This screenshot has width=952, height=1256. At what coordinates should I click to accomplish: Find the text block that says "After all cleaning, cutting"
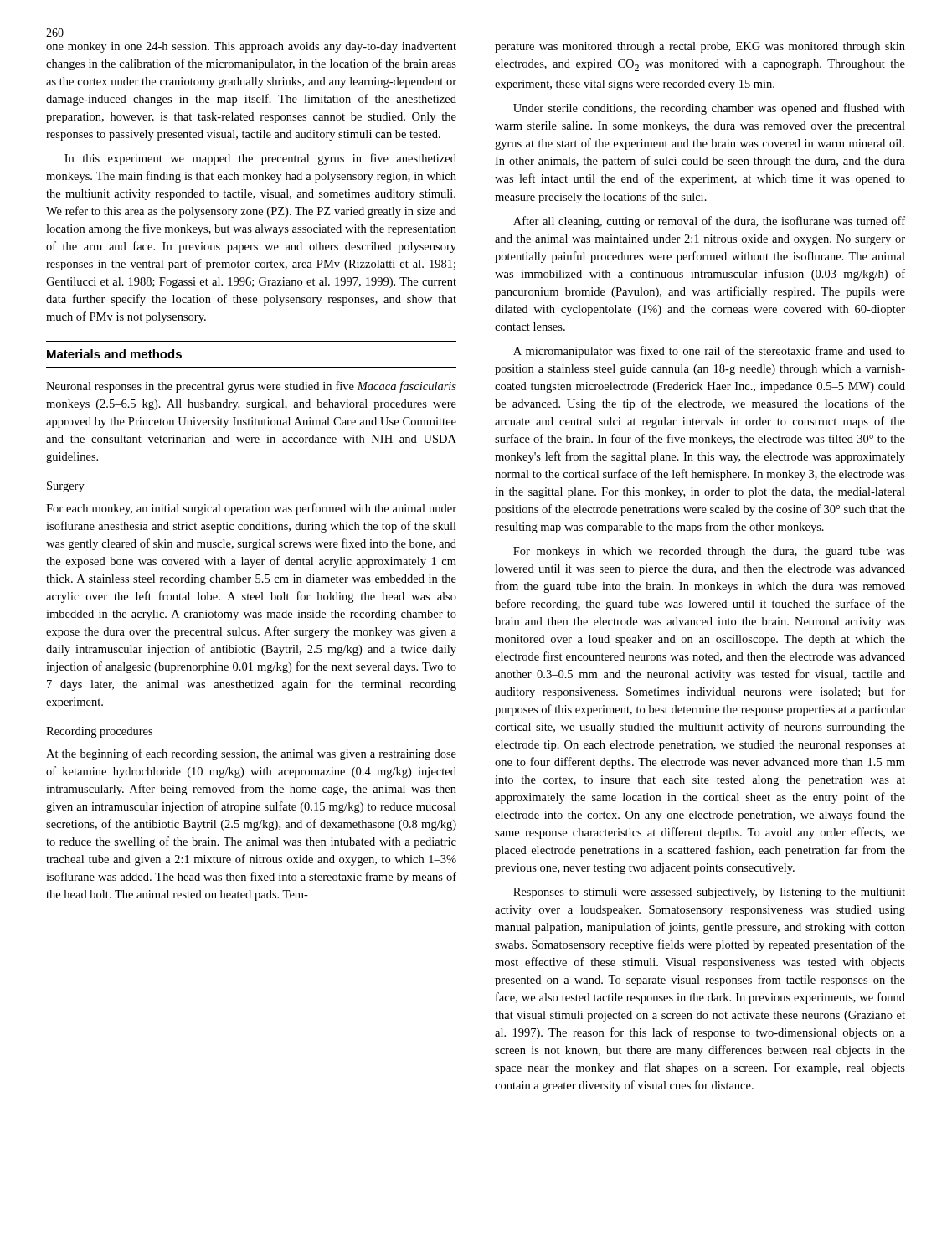click(700, 274)
